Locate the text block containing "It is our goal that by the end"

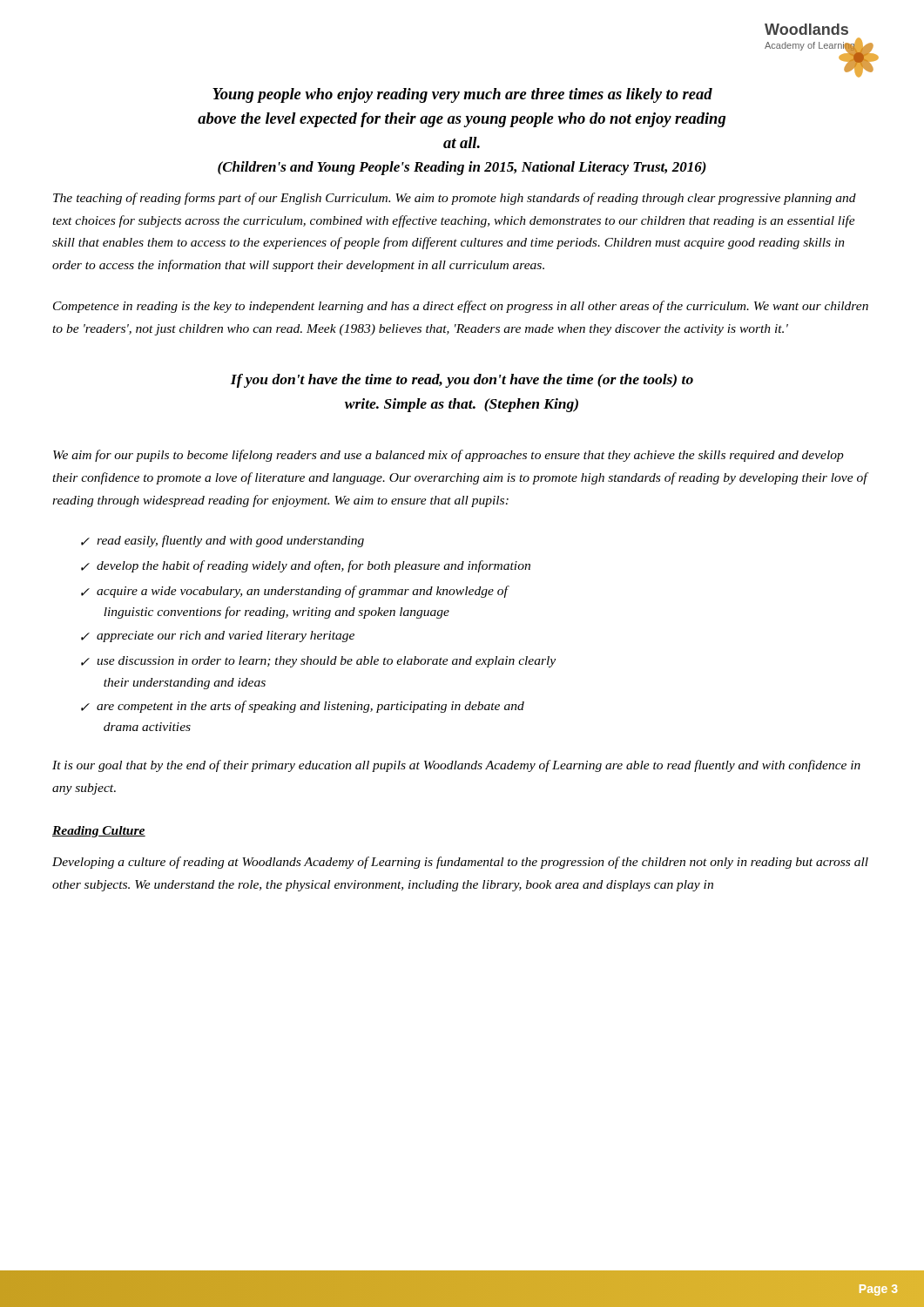pos(457,776)
